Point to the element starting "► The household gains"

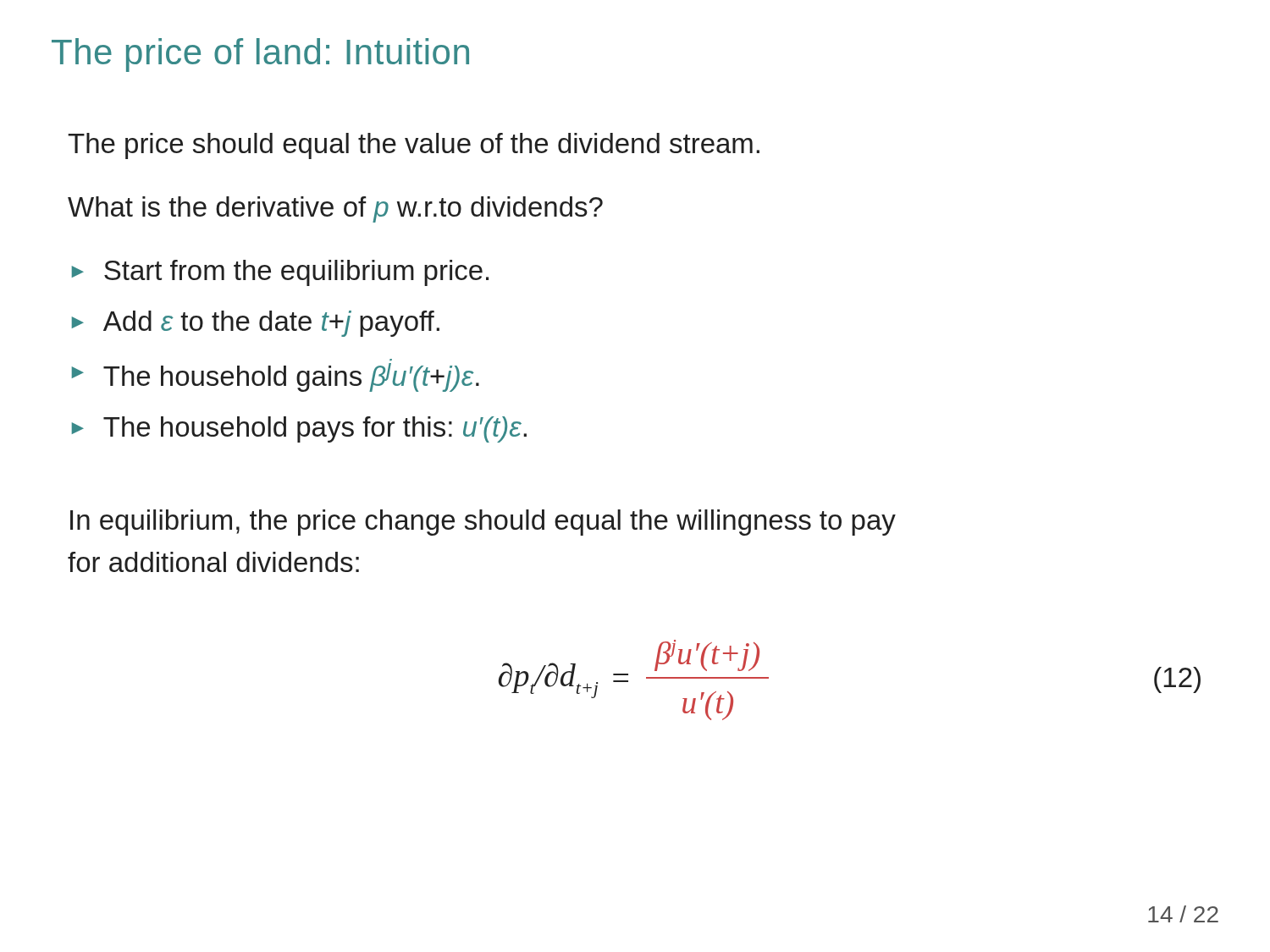[276, 377]
